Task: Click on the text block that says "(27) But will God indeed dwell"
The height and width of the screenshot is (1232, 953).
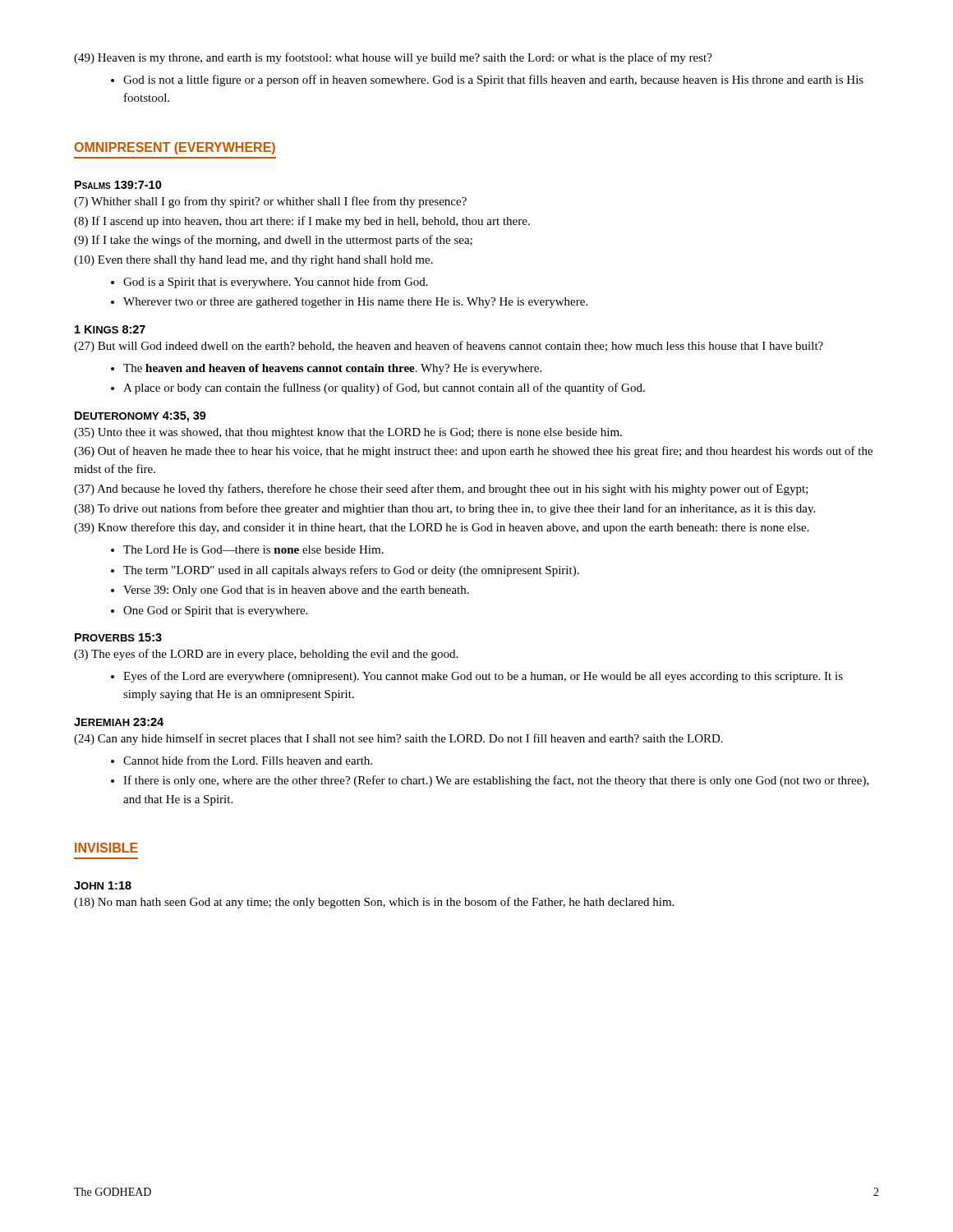Action: click(449, 346)
